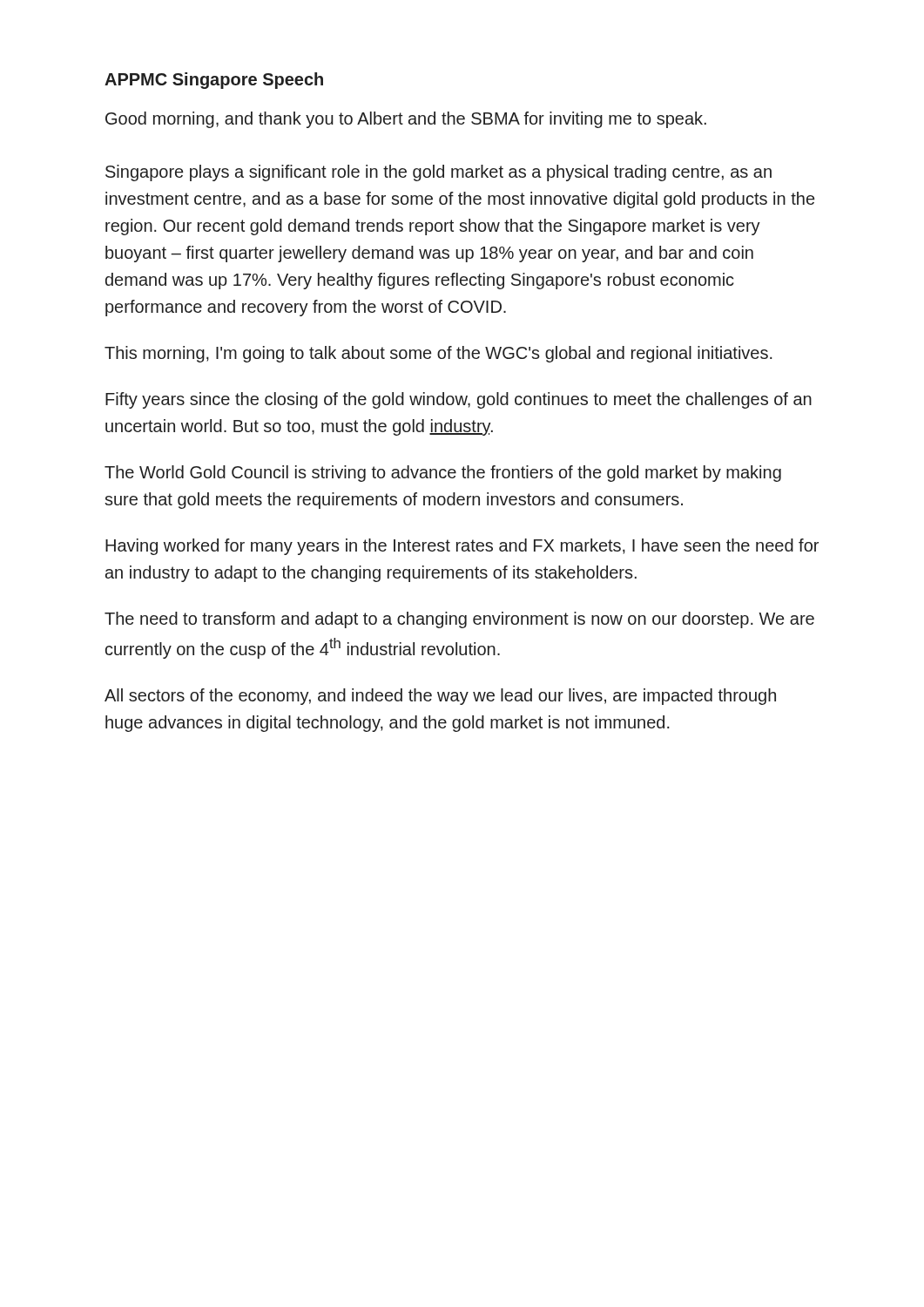Find the block starting "Fifty years since"
Image resolution: width=924 pixels, height=1307 pixels.
[x=458, y=413]
